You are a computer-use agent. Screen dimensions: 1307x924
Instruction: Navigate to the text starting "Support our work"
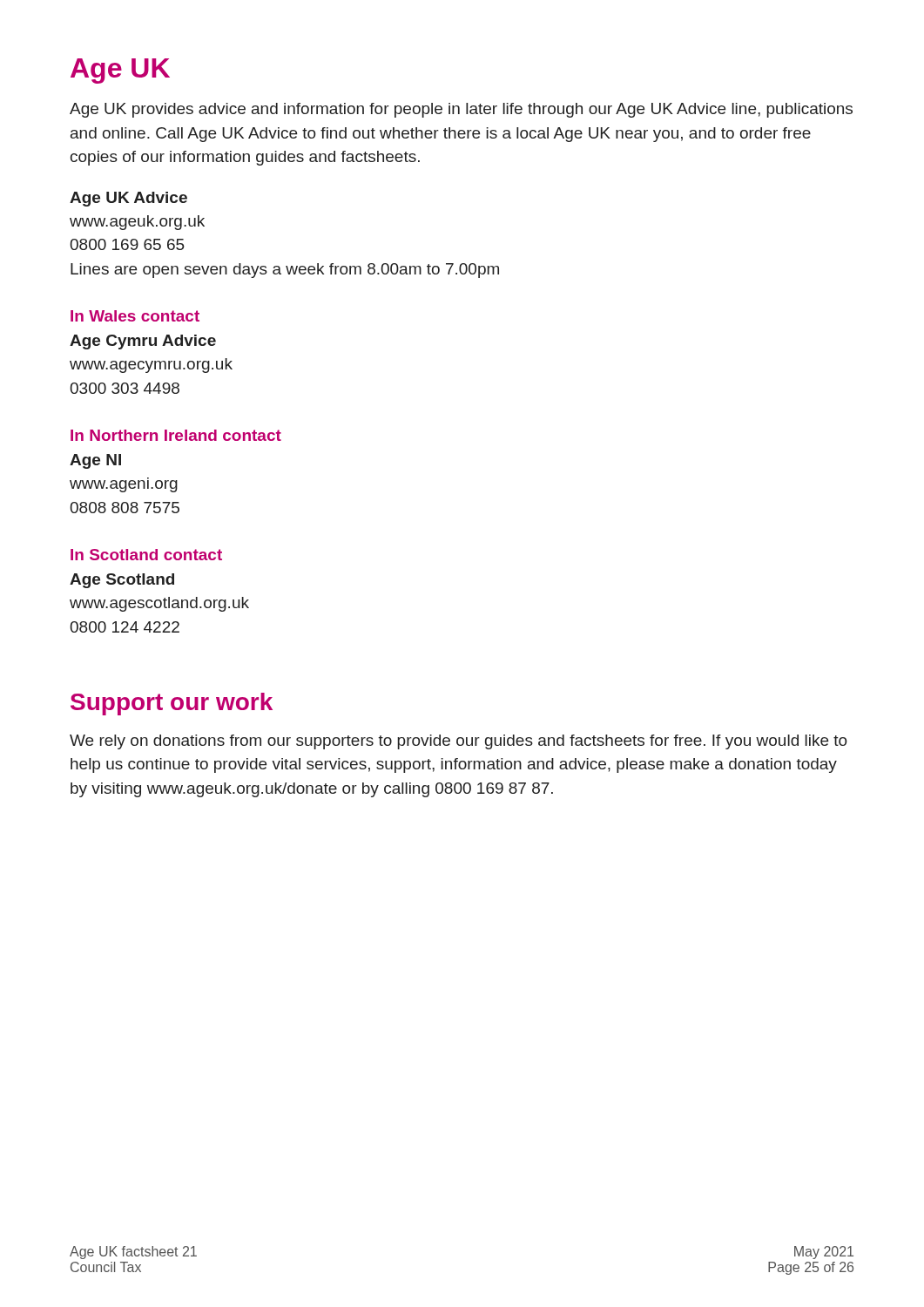(171, 702)
